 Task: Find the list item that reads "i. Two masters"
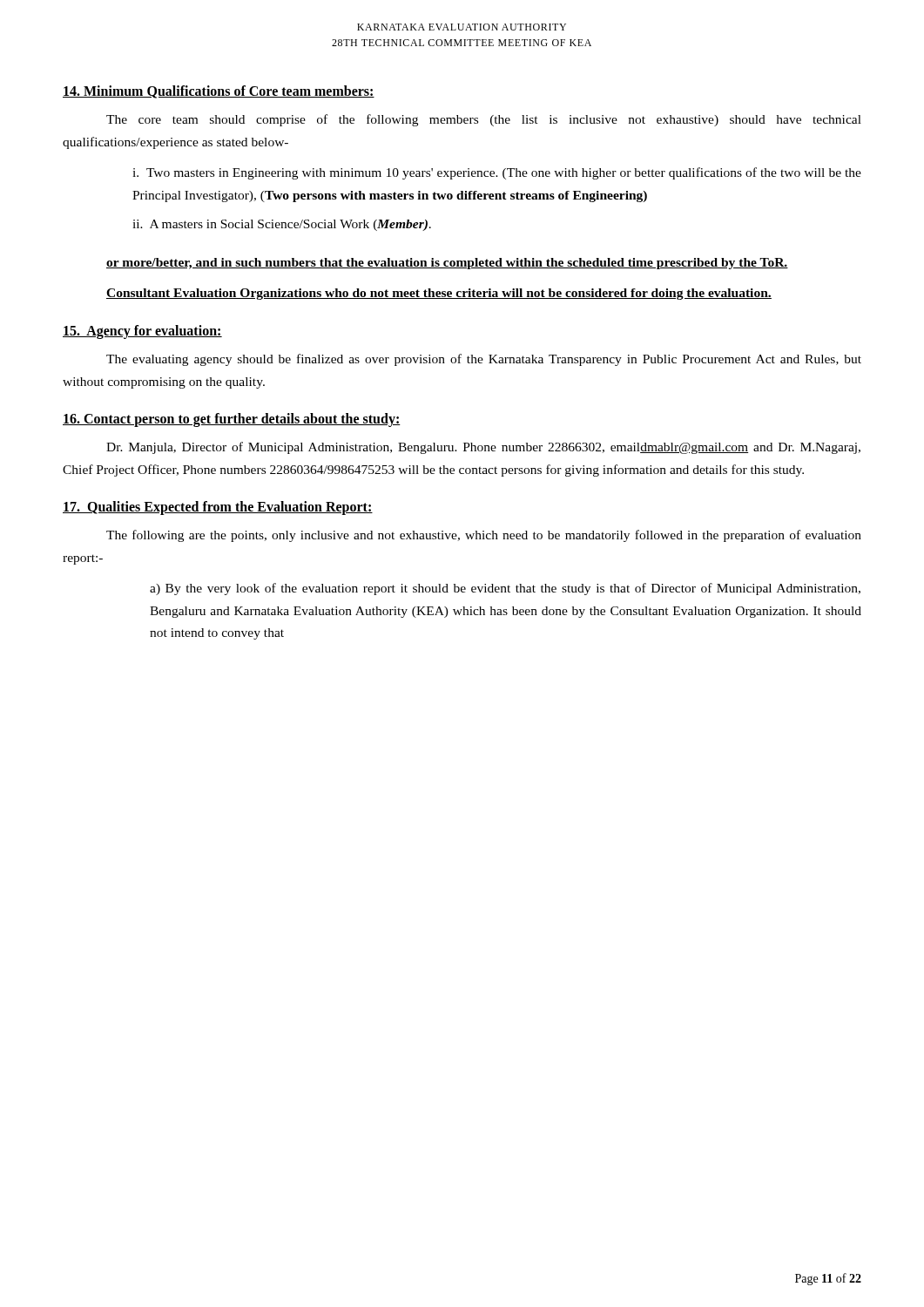pyautogui.click(x=497, y=183)
